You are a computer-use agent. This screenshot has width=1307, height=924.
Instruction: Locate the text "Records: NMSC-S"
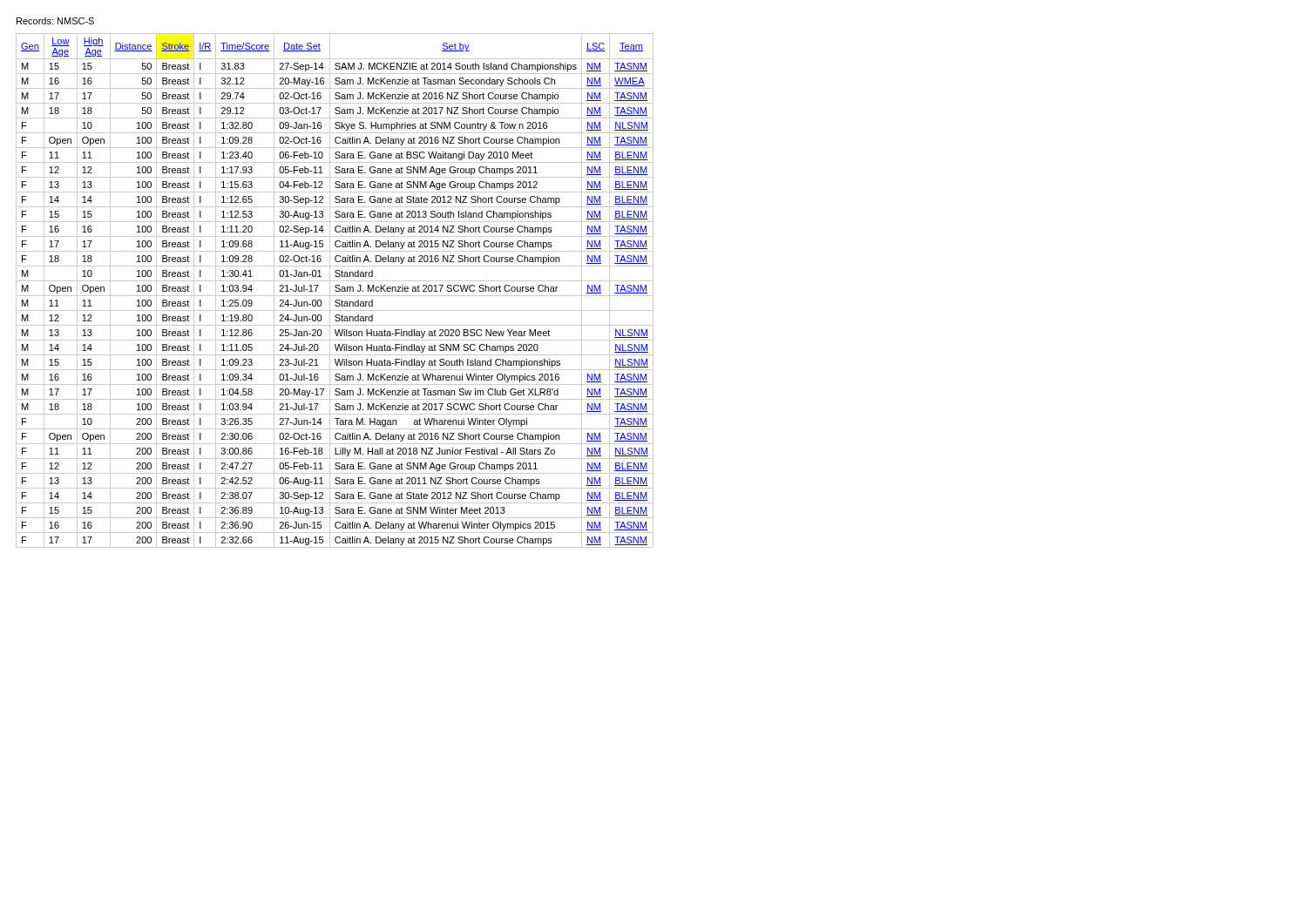click(x=55, y=21)
